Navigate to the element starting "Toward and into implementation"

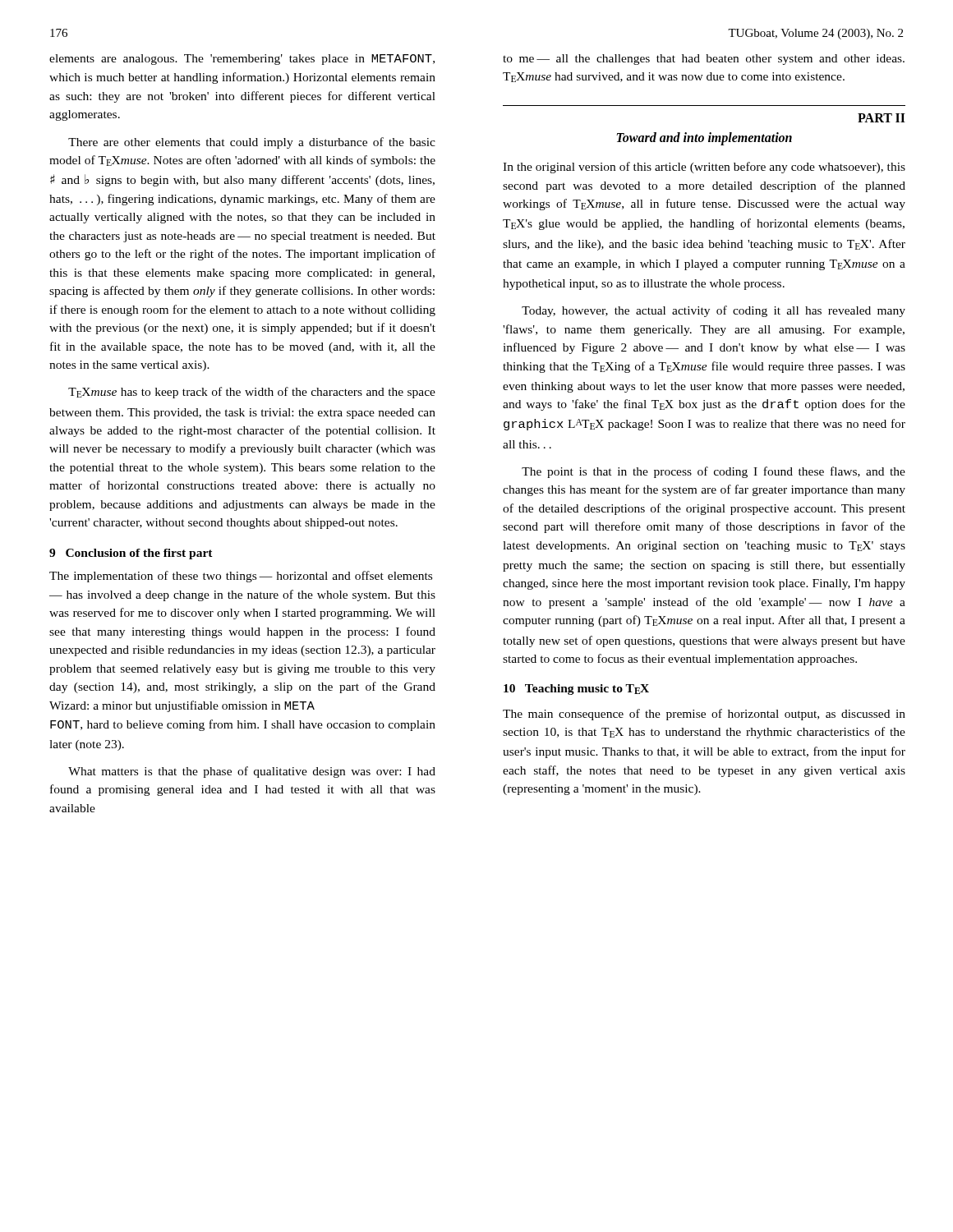(704, 138)
